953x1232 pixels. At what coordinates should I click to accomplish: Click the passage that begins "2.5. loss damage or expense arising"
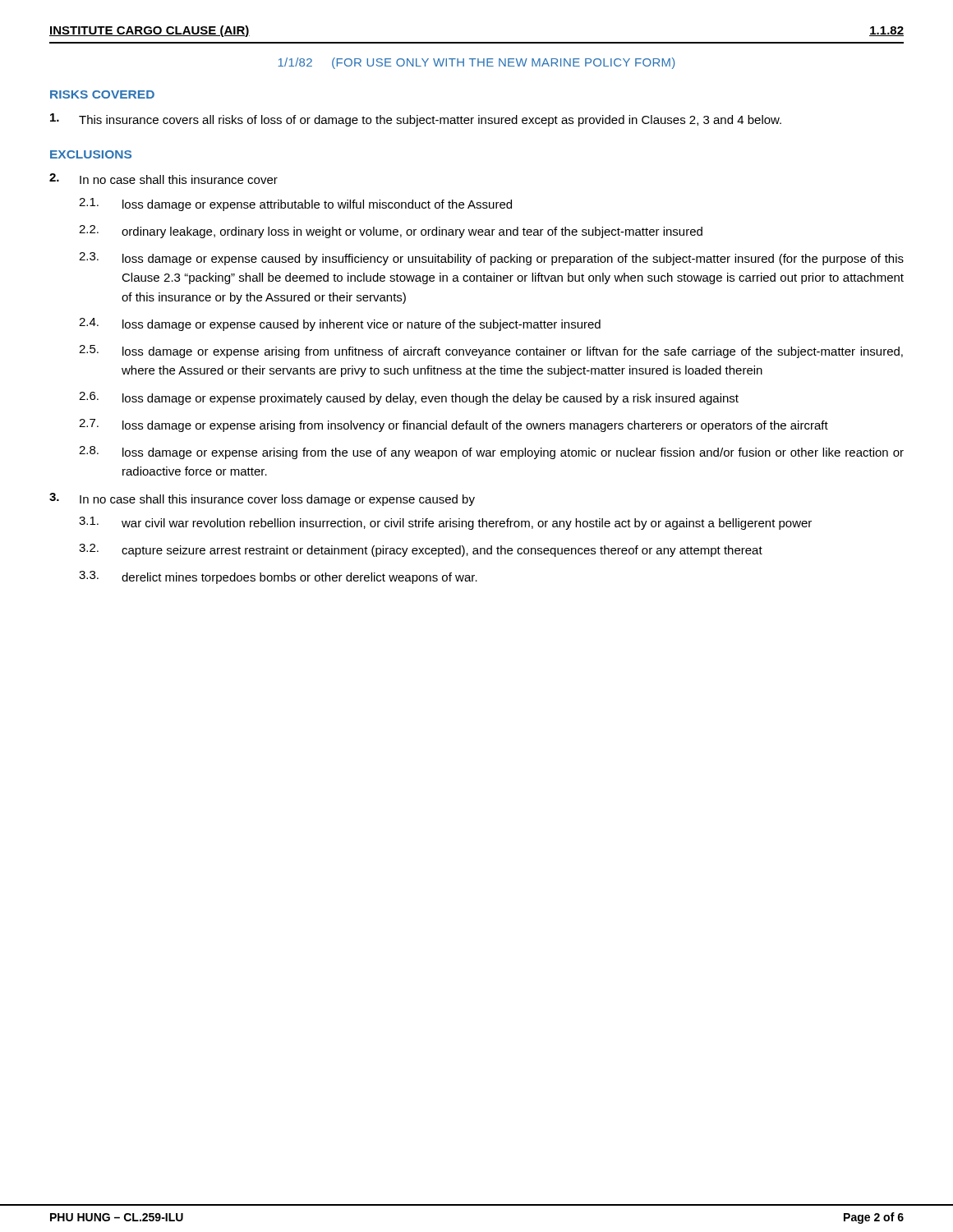click(x=491, y=361)
